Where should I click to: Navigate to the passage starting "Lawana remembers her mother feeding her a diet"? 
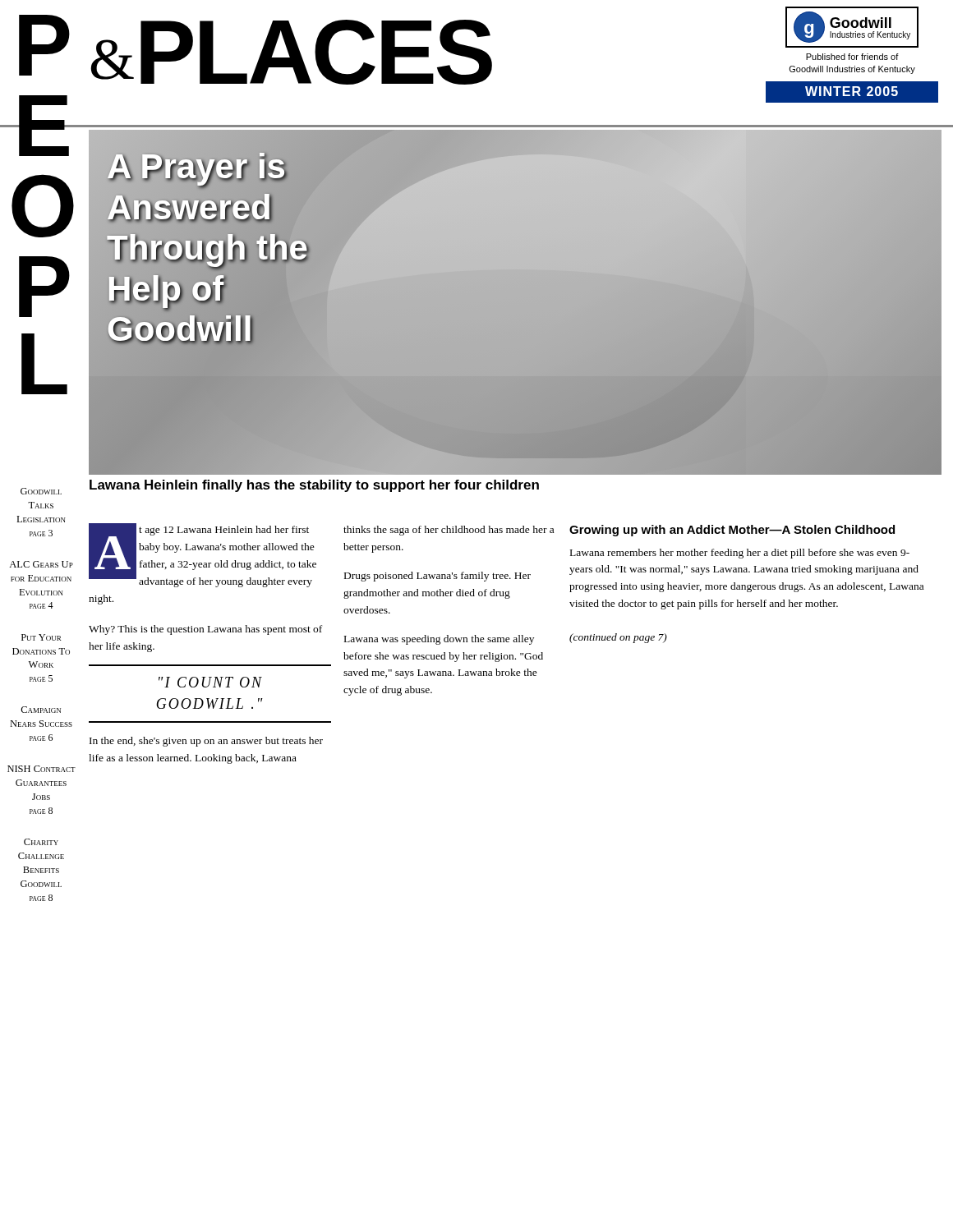point(747,578)
